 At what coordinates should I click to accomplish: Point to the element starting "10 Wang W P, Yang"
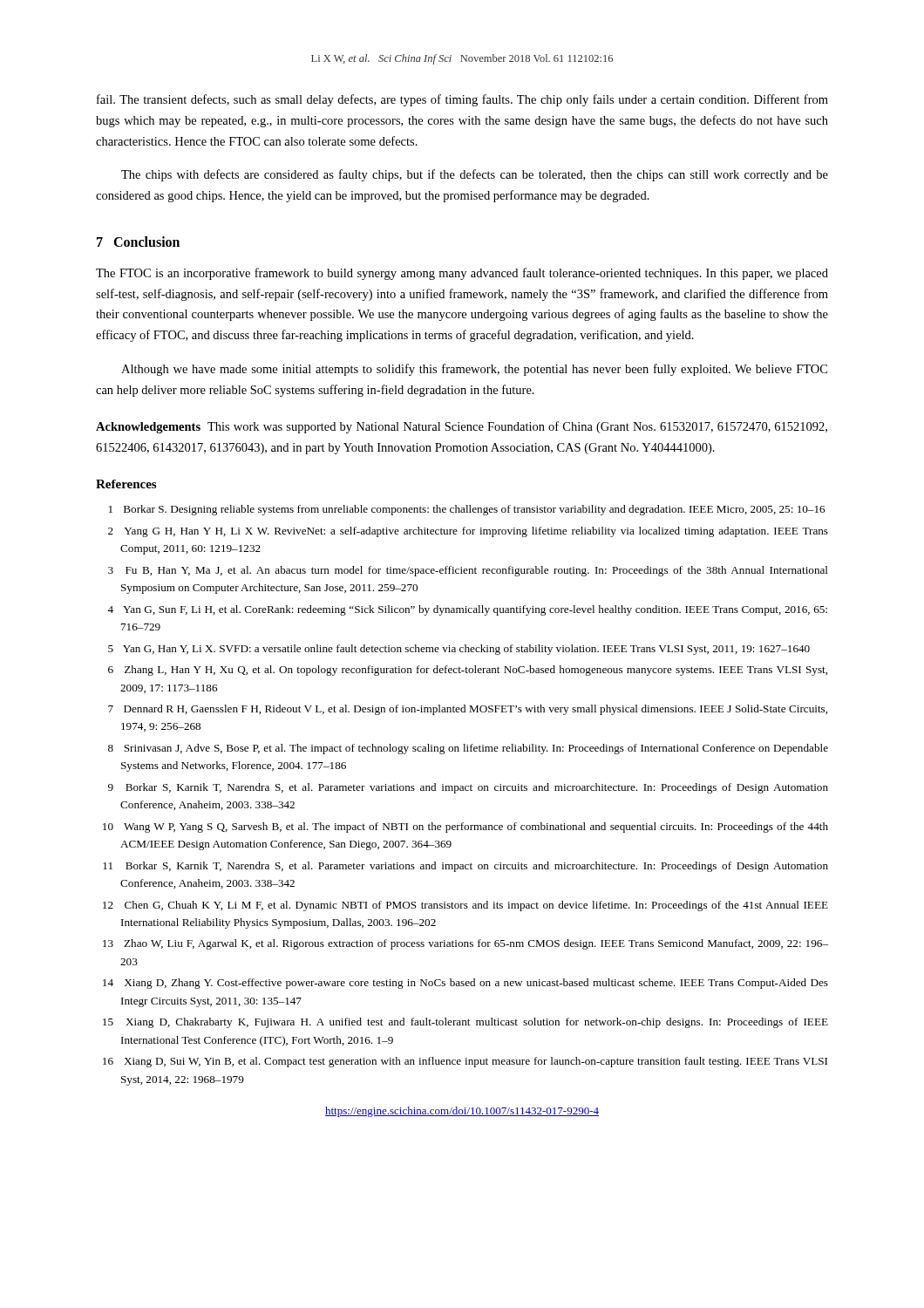coord(462,834)
